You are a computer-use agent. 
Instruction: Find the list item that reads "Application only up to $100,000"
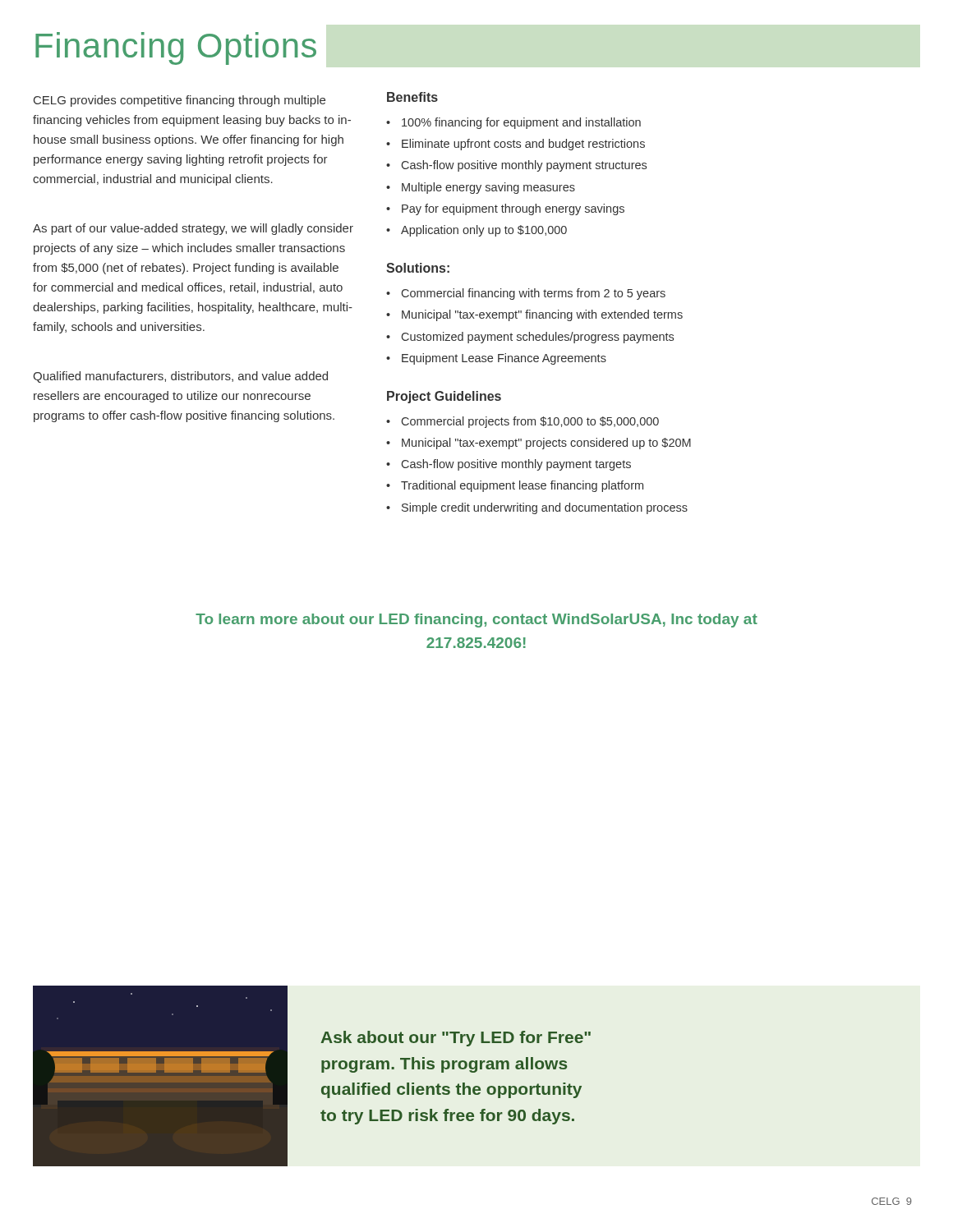tap(484, 230)
